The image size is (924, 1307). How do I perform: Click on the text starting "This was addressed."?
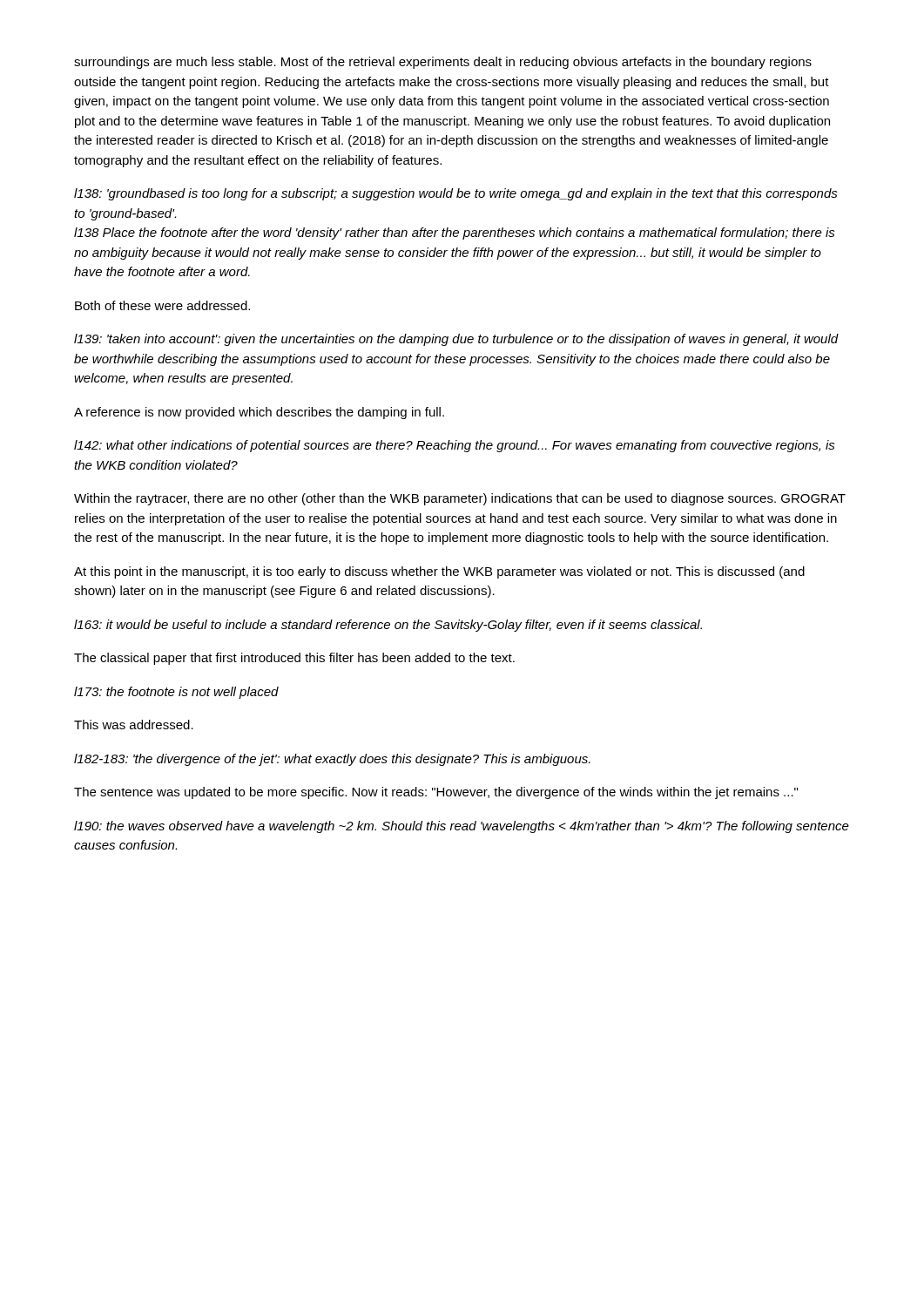pyautogui.click(x=134, y=725)
